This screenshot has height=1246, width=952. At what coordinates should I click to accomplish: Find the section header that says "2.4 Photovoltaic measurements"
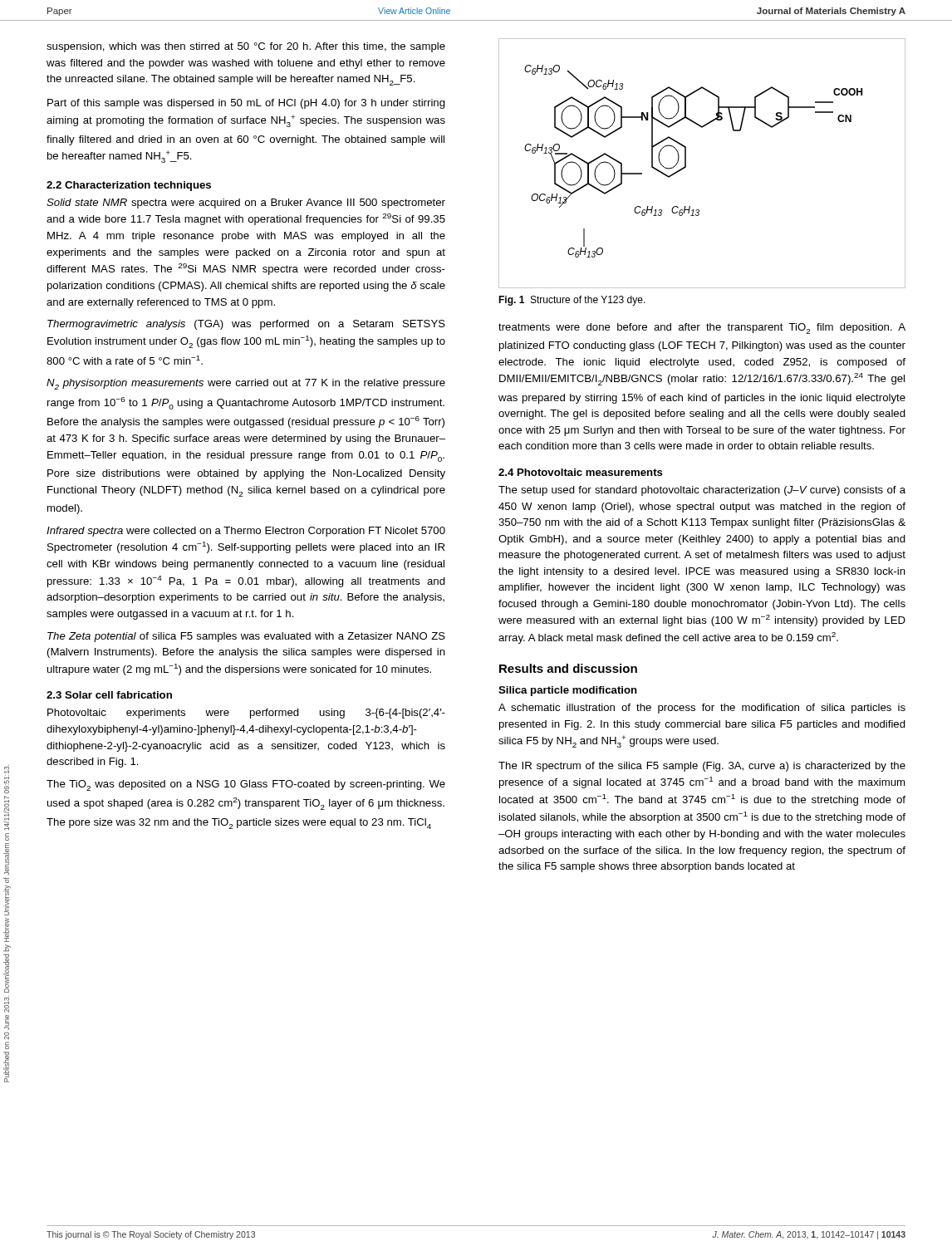click(581, 472)
